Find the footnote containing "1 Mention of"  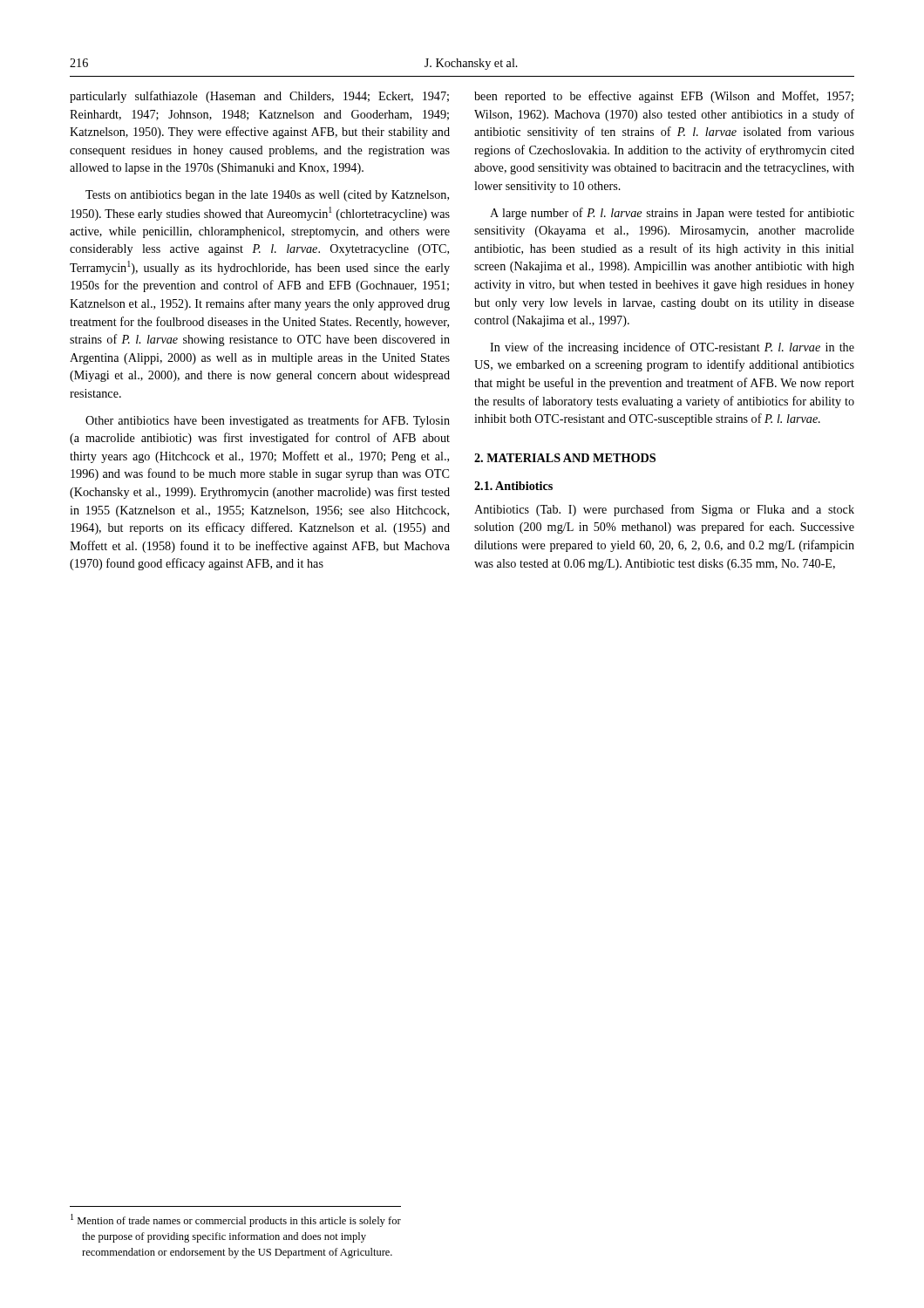235,1236
